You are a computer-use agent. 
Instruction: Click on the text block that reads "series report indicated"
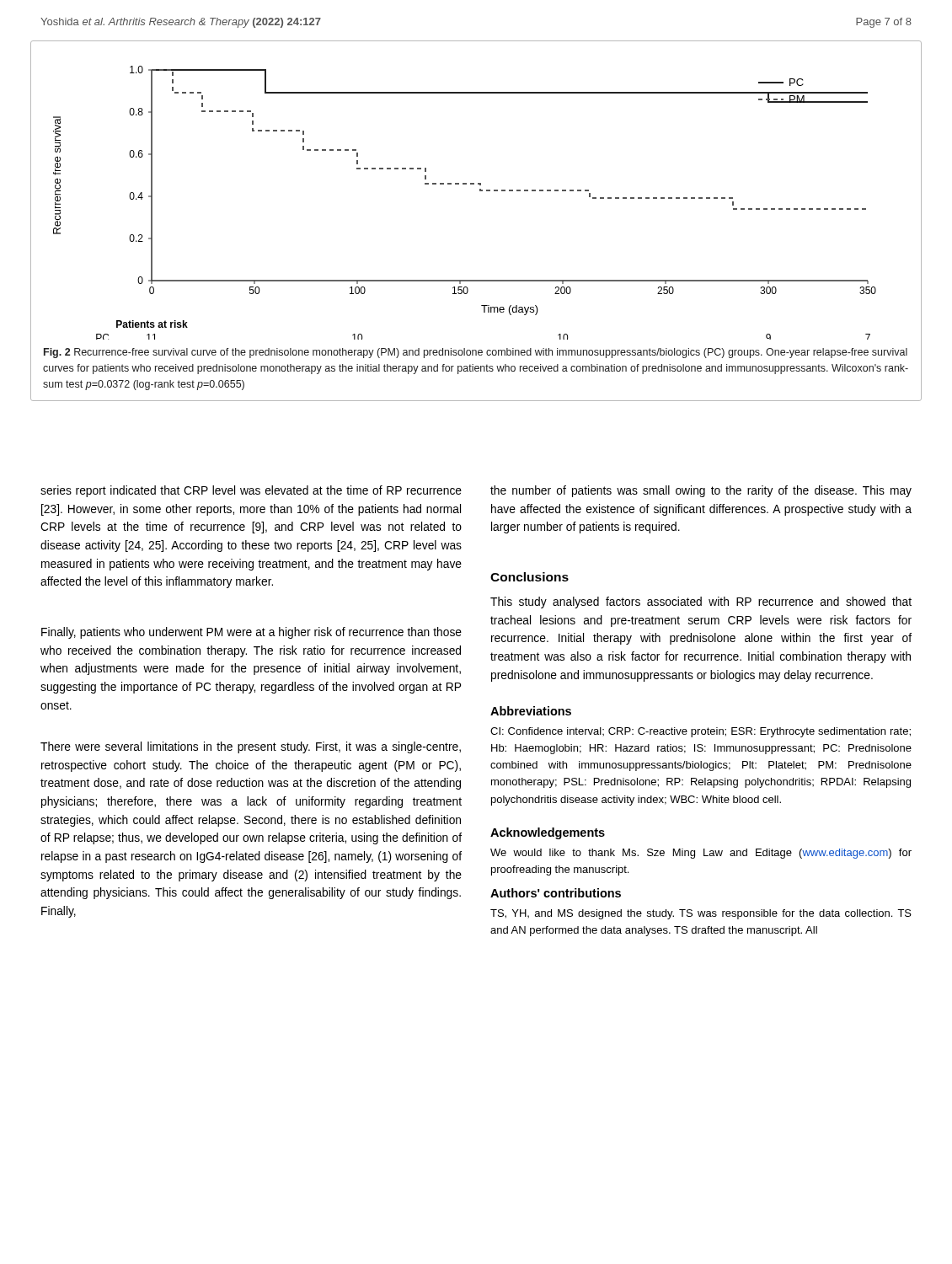[x=251, y=536]
